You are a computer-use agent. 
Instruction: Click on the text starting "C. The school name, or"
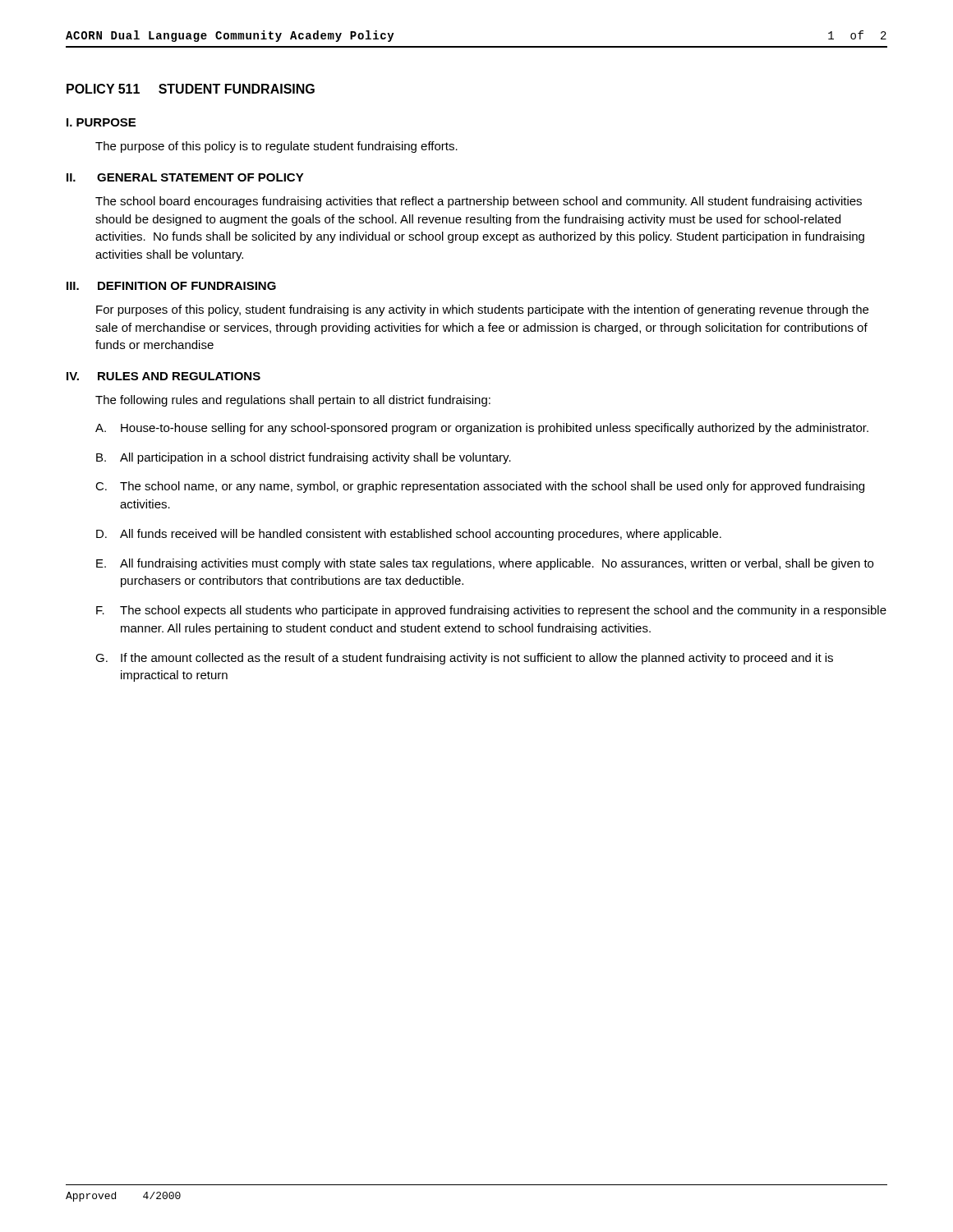coord(491,495)
